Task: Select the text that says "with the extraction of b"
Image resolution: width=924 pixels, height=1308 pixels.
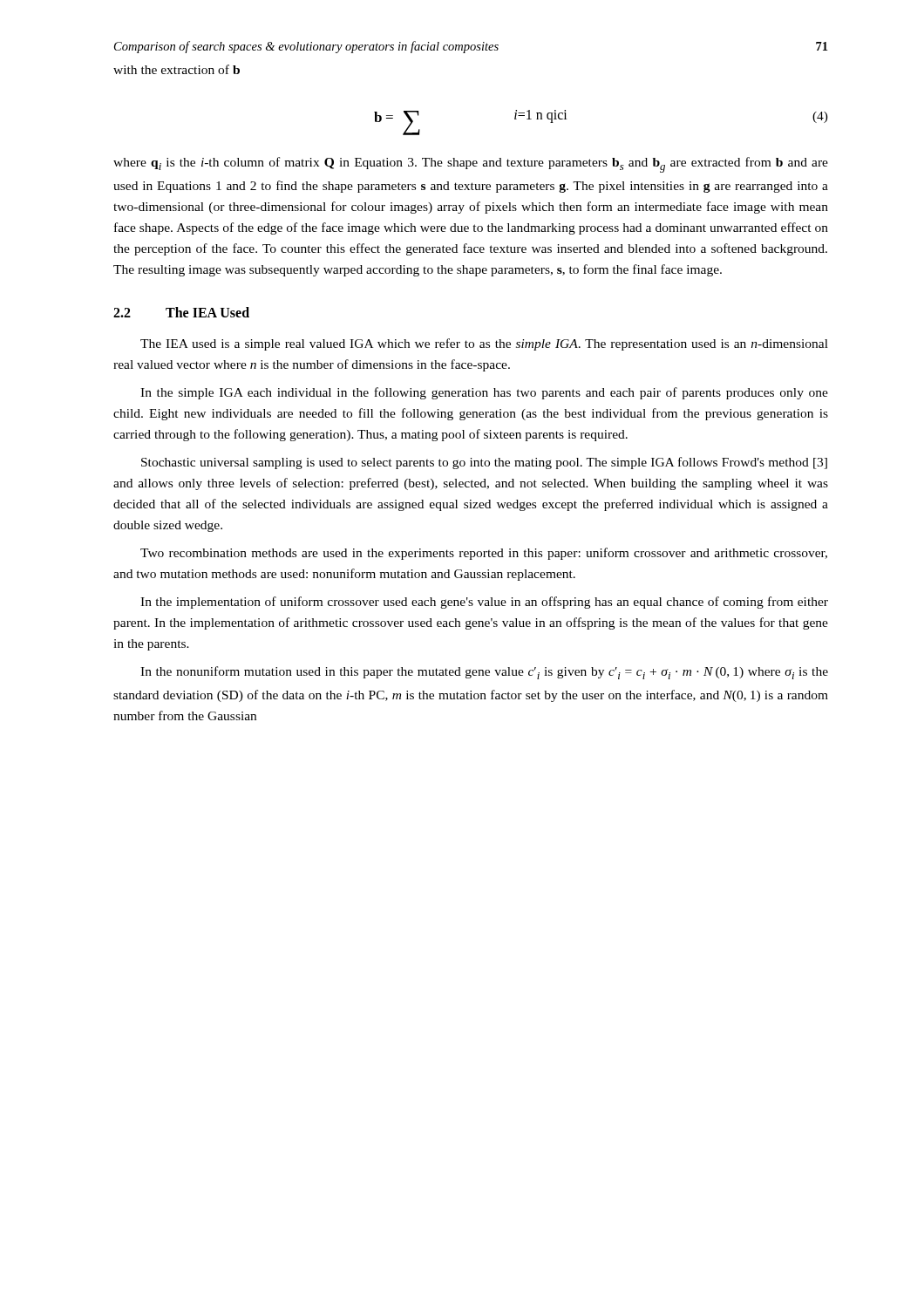Action: [x=177, y=69]
